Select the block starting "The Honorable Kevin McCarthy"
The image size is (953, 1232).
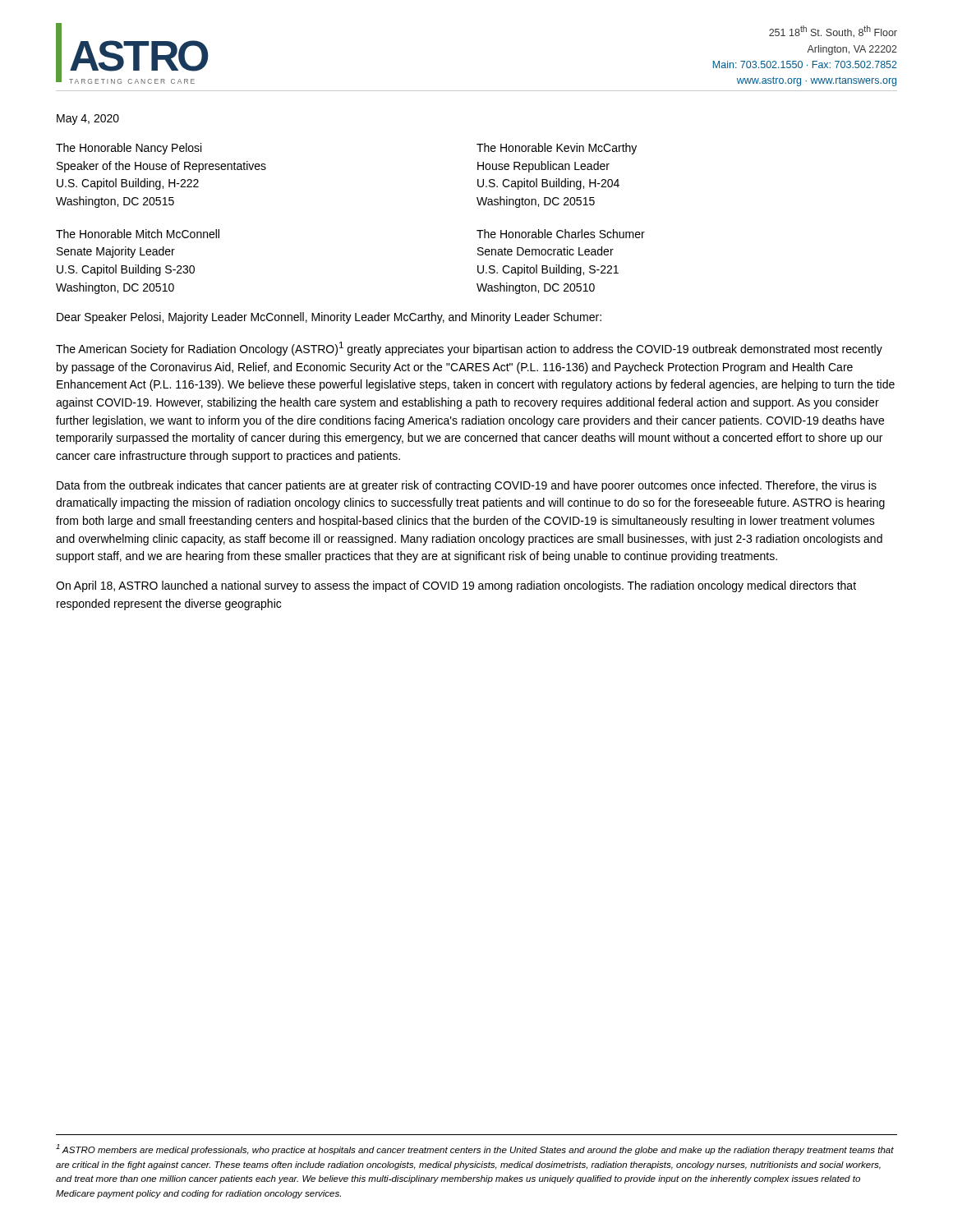(557, 175)
